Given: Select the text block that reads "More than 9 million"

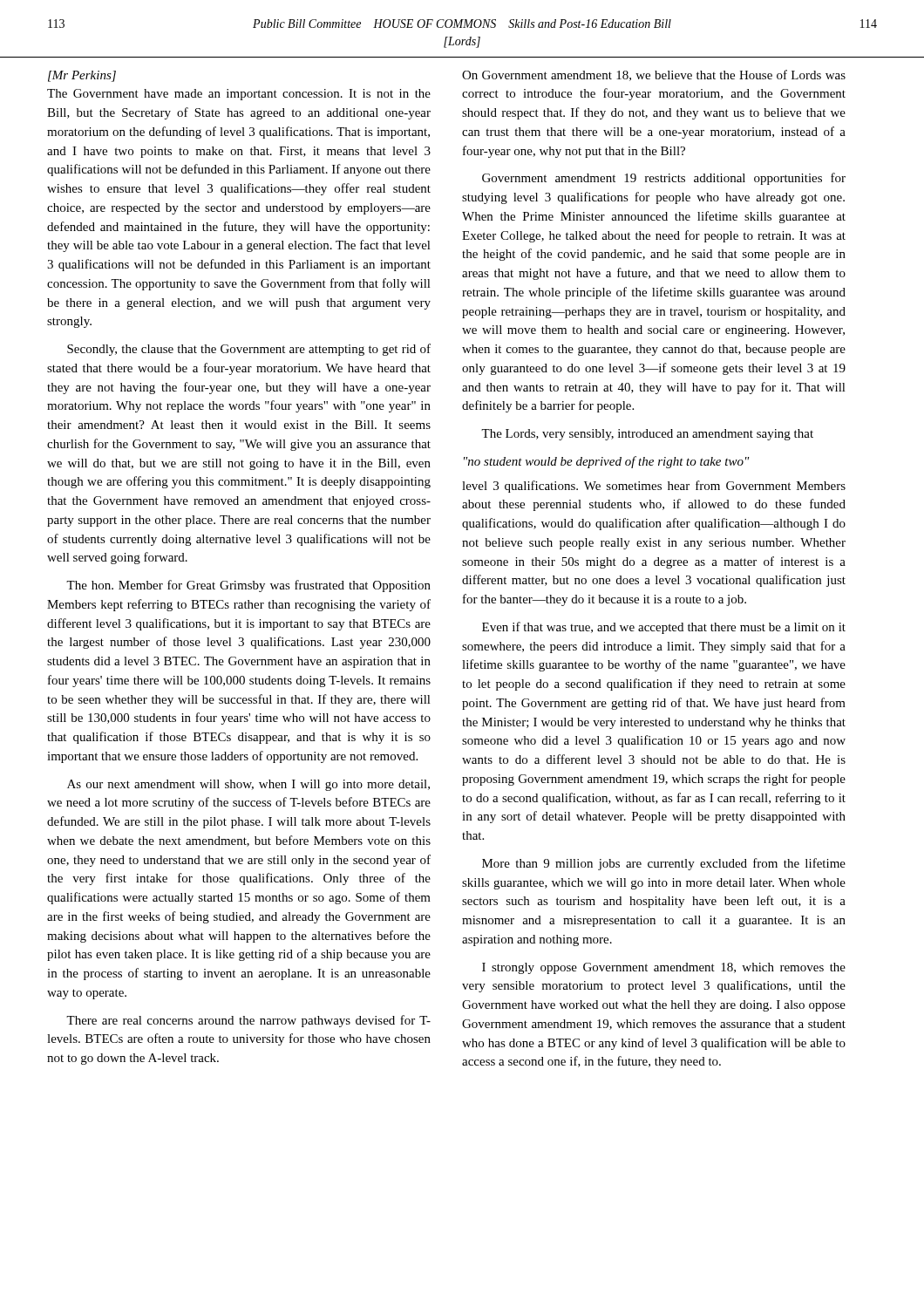Looking at the screenshot, I should (x=654, y=901).
